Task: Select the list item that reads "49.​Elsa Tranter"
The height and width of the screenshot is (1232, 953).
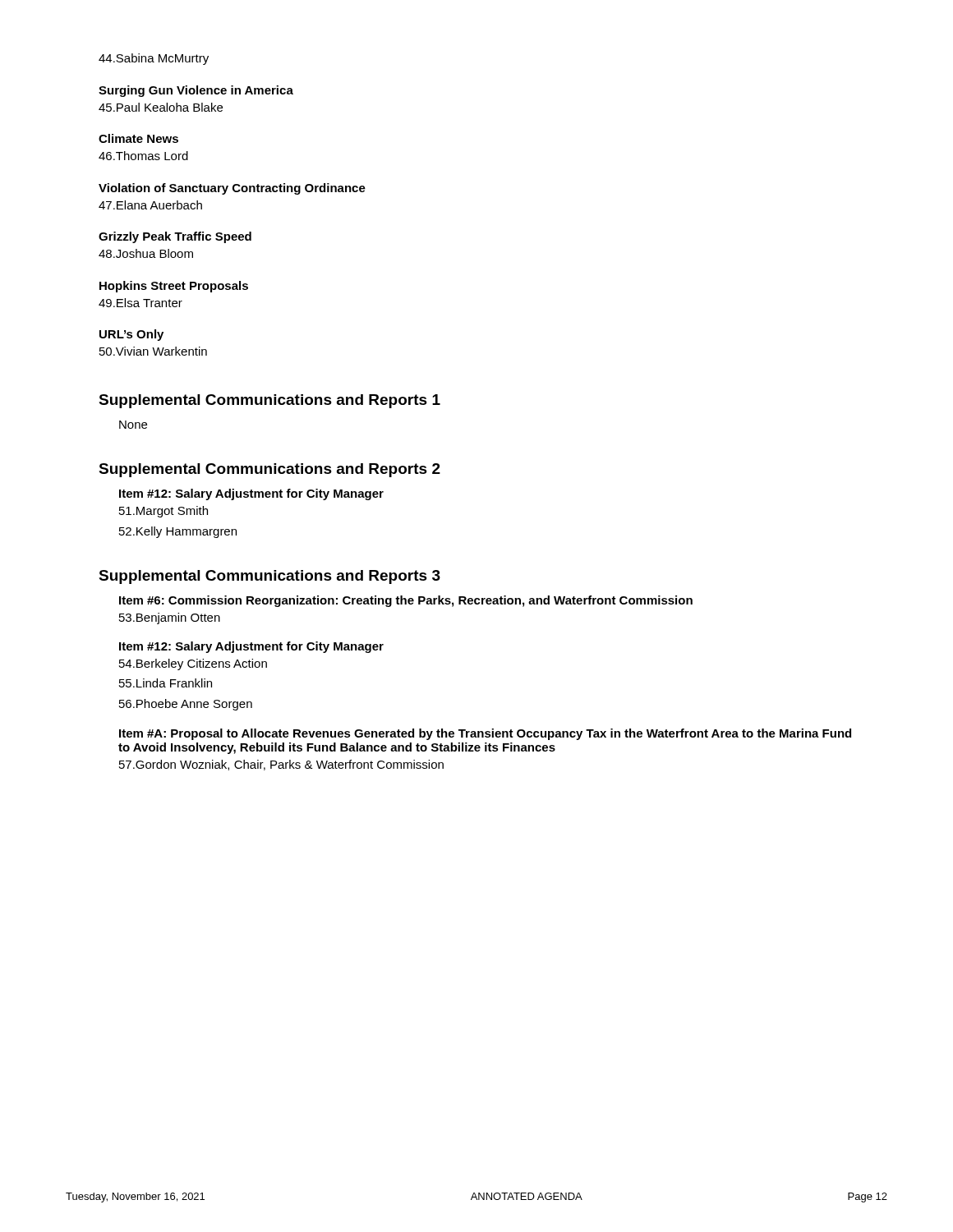Action: click(140, 302)
